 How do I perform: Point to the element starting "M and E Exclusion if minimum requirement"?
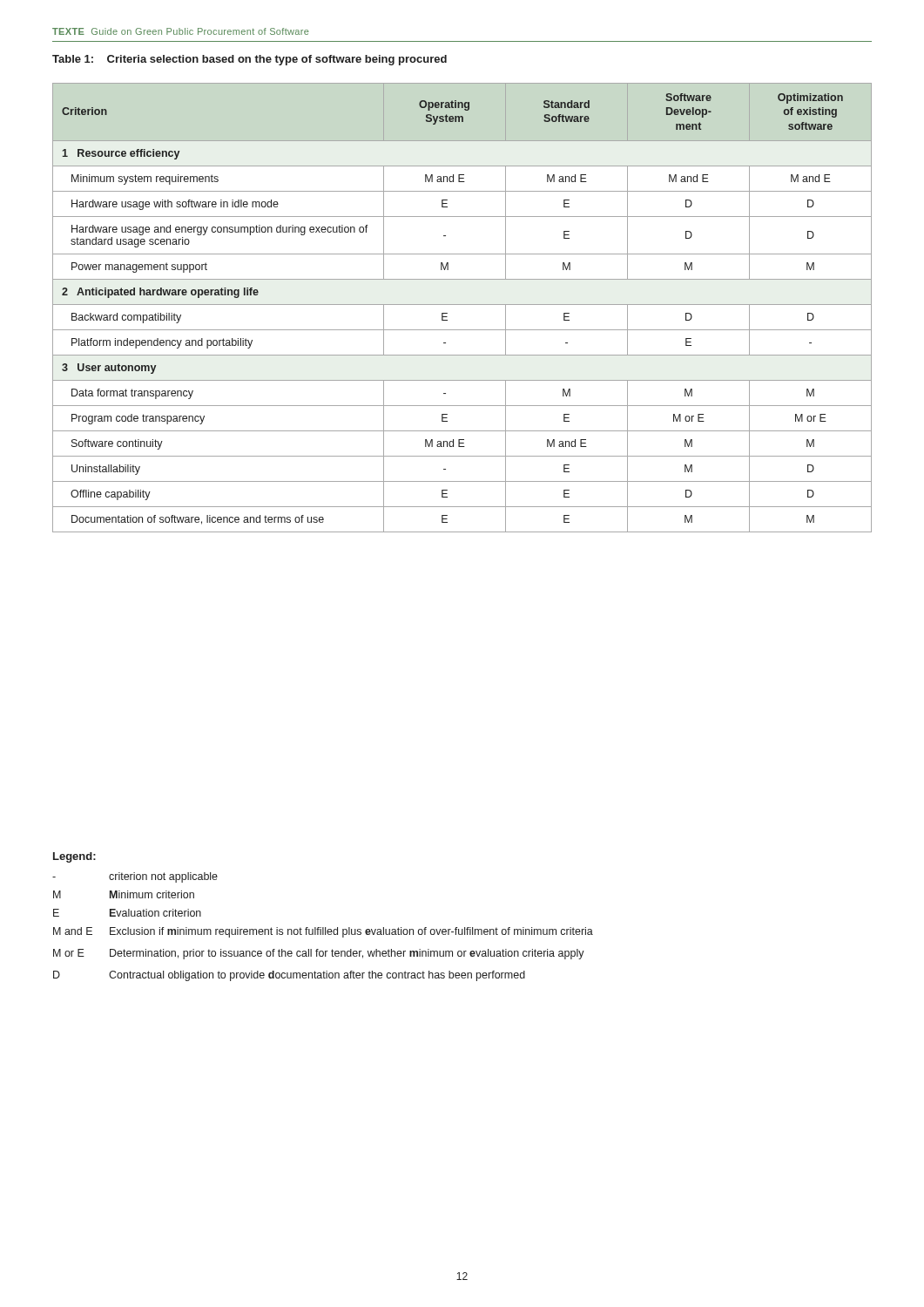[462, 932]
